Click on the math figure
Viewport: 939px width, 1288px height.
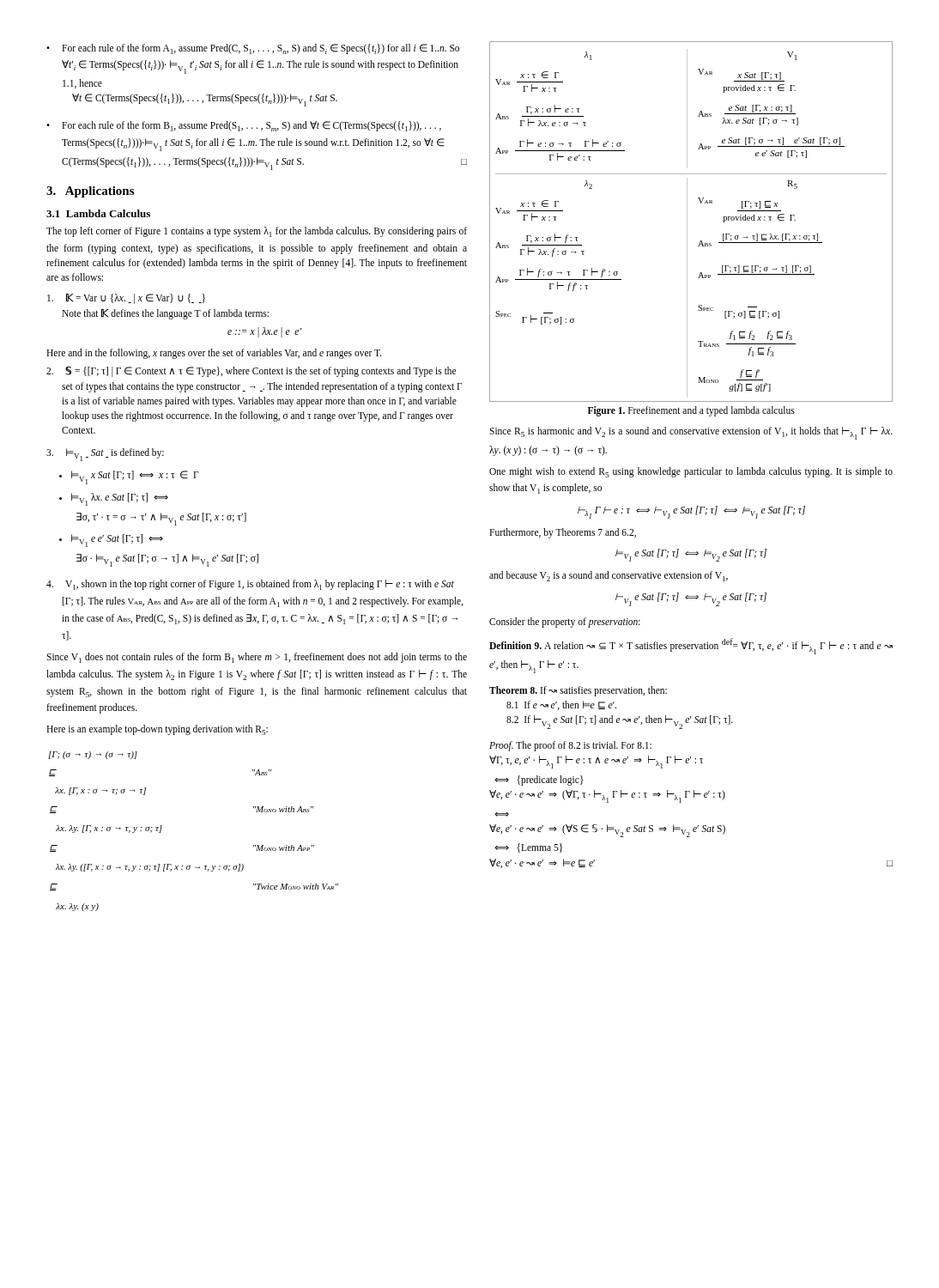point(691,221)
